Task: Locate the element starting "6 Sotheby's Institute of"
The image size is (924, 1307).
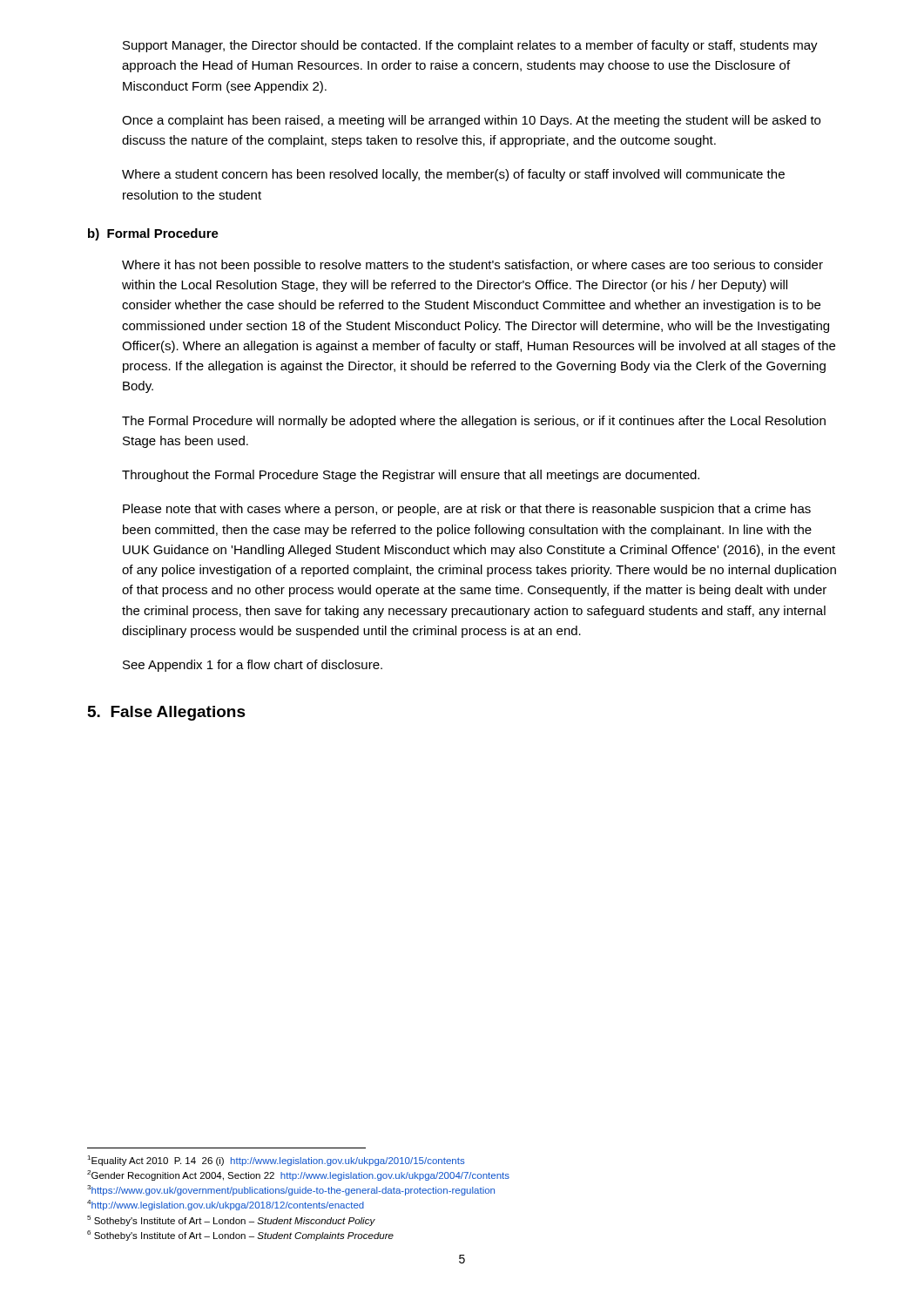Action: pyautogui.click(x=240, y=1235)
